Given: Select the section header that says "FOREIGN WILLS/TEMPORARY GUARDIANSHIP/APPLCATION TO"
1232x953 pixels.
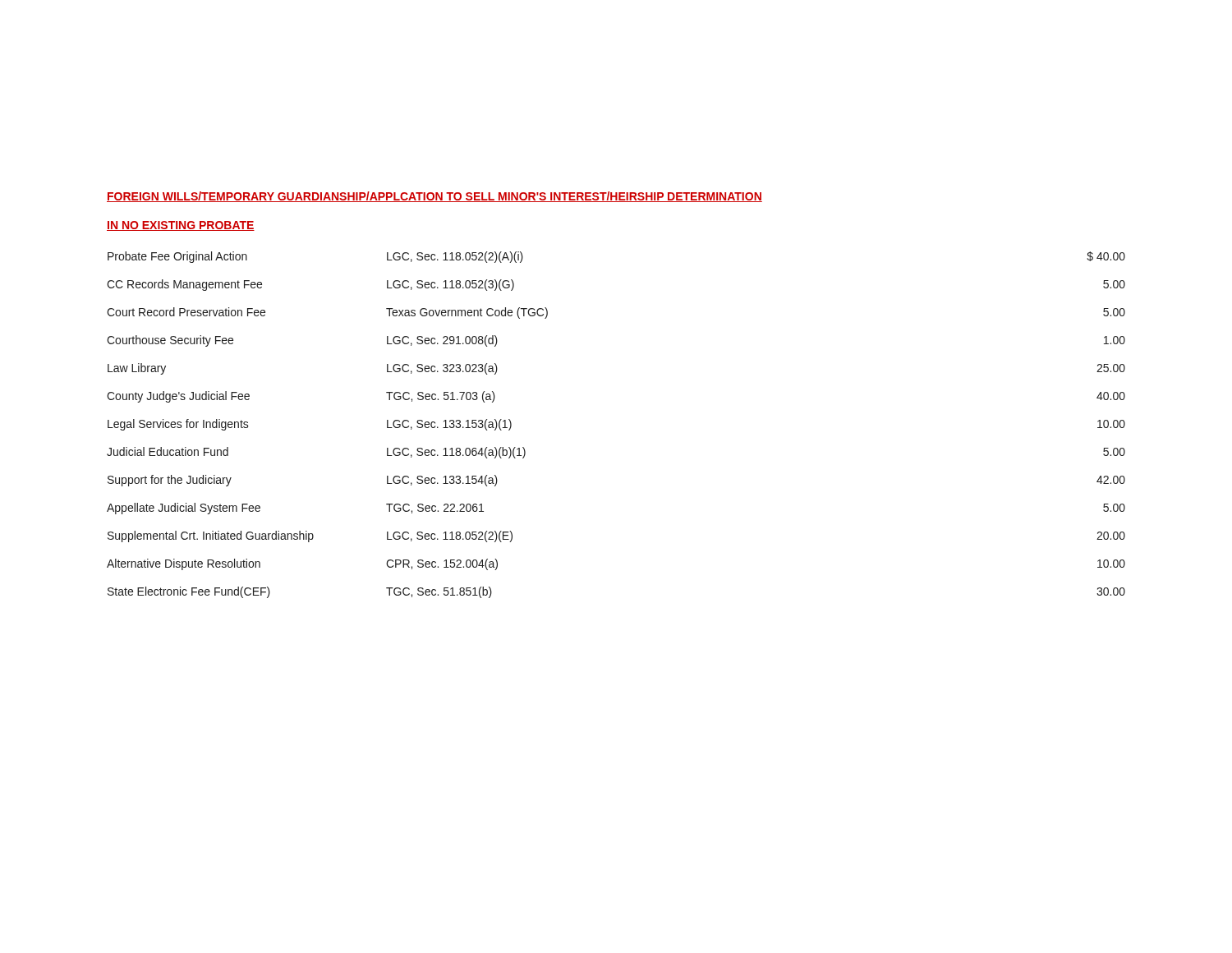Looking at the screenshot, I should pos(434,196).
